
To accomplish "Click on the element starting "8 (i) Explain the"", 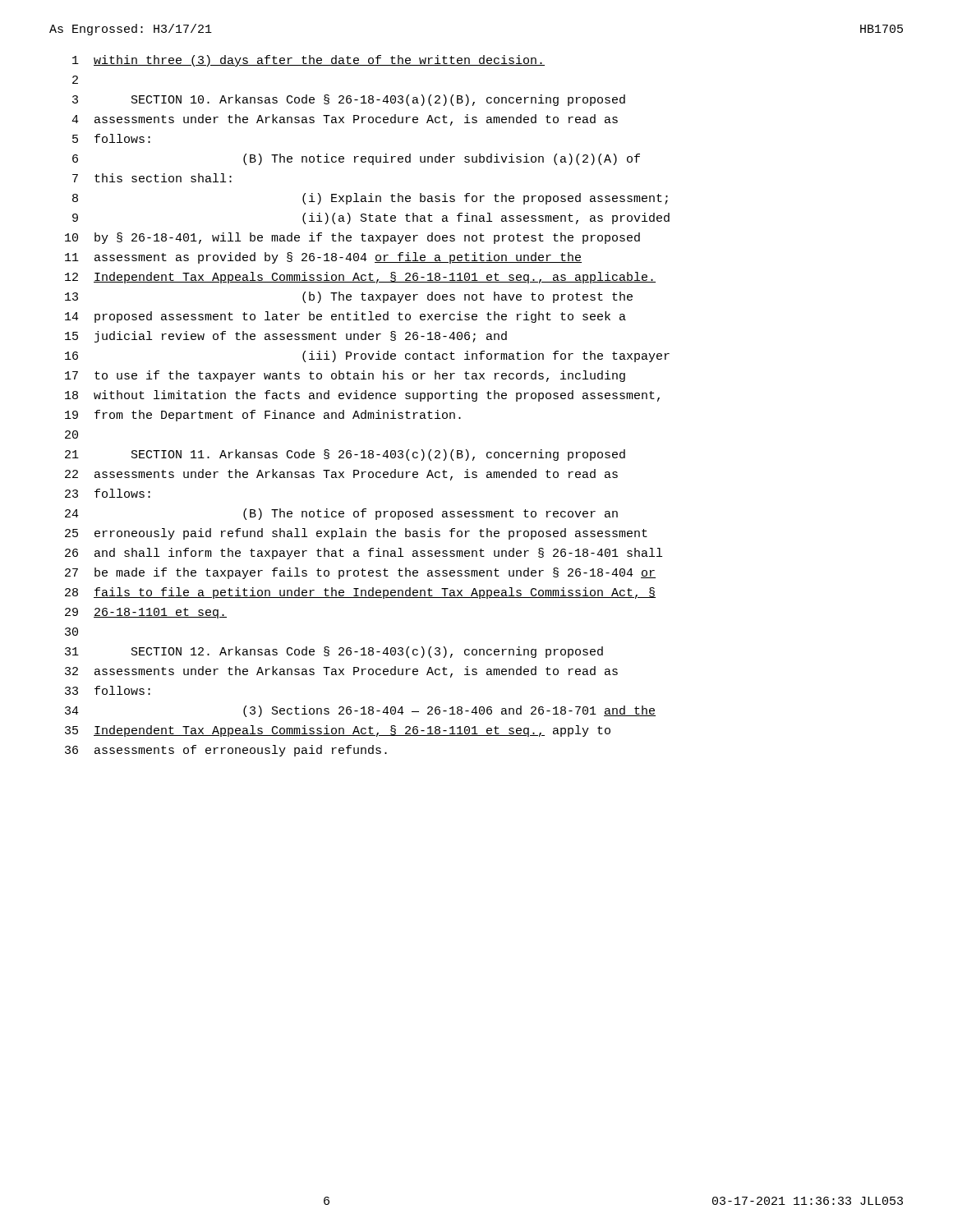I will click(476, 200).
